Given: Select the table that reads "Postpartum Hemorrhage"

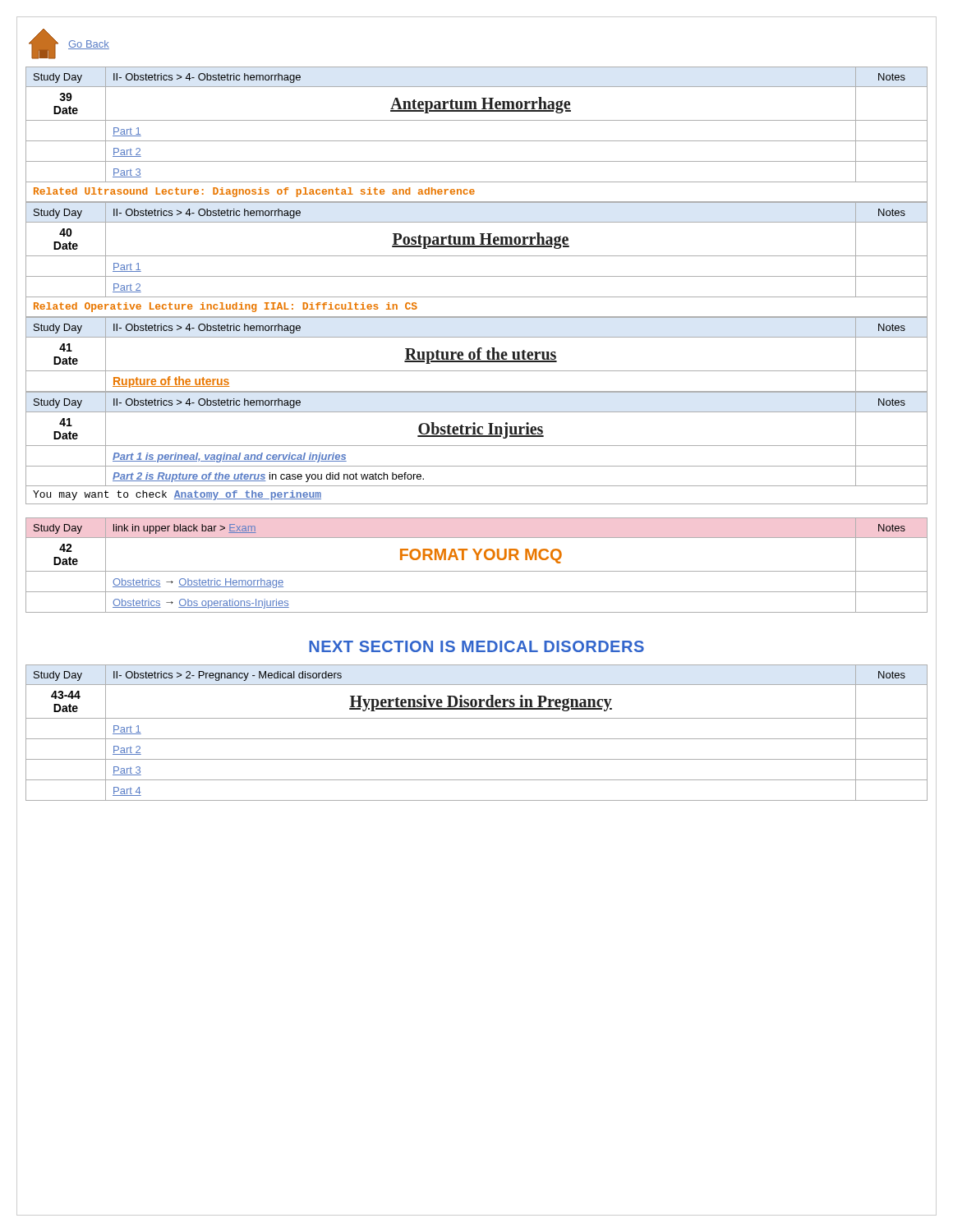Looking at the screenshot, I should tap(476, 260).
